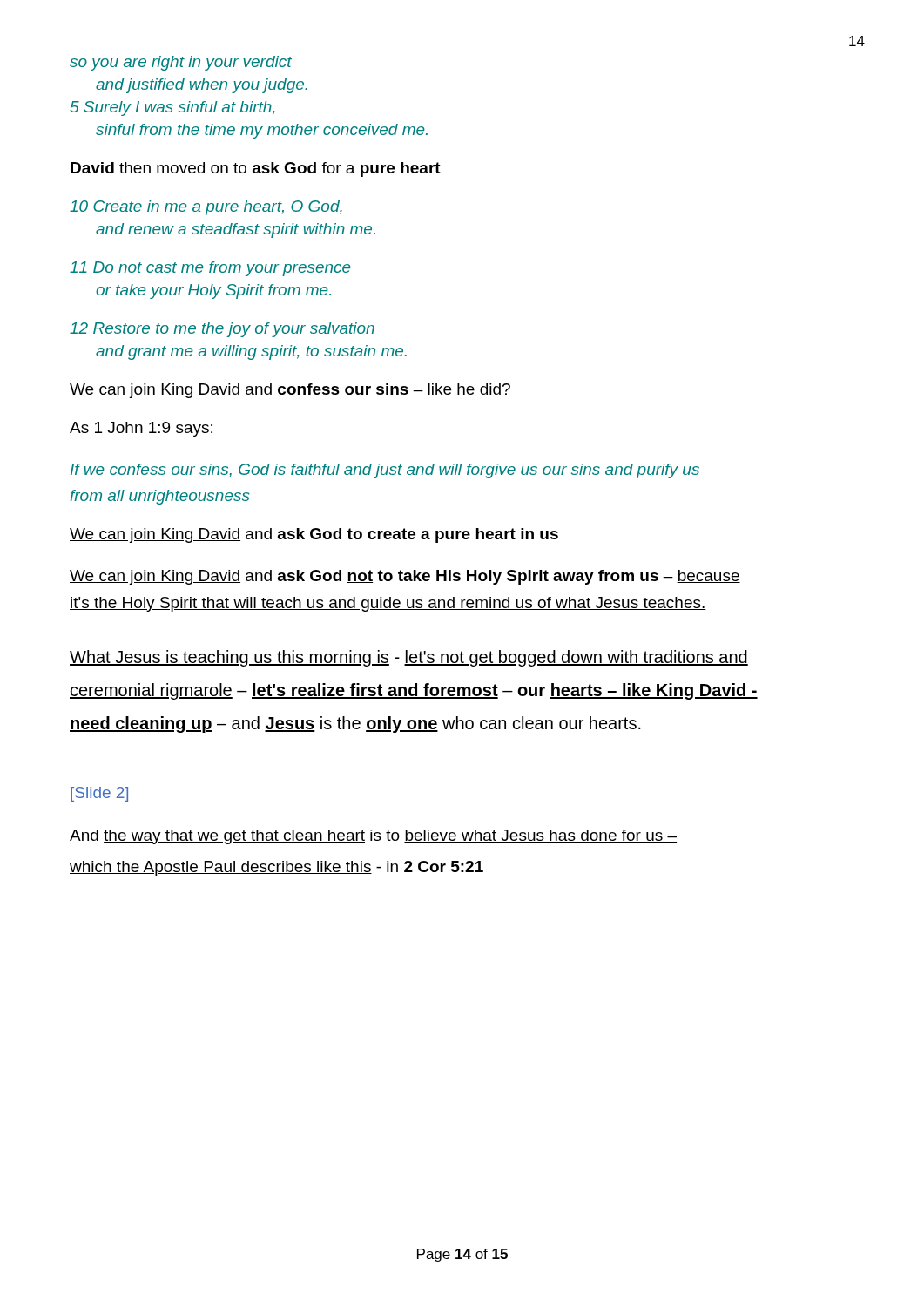Find the block on this page that starts "it's the Holy Spirit that will teach"
924x1307 pixels.
click(x=388, y=602)
